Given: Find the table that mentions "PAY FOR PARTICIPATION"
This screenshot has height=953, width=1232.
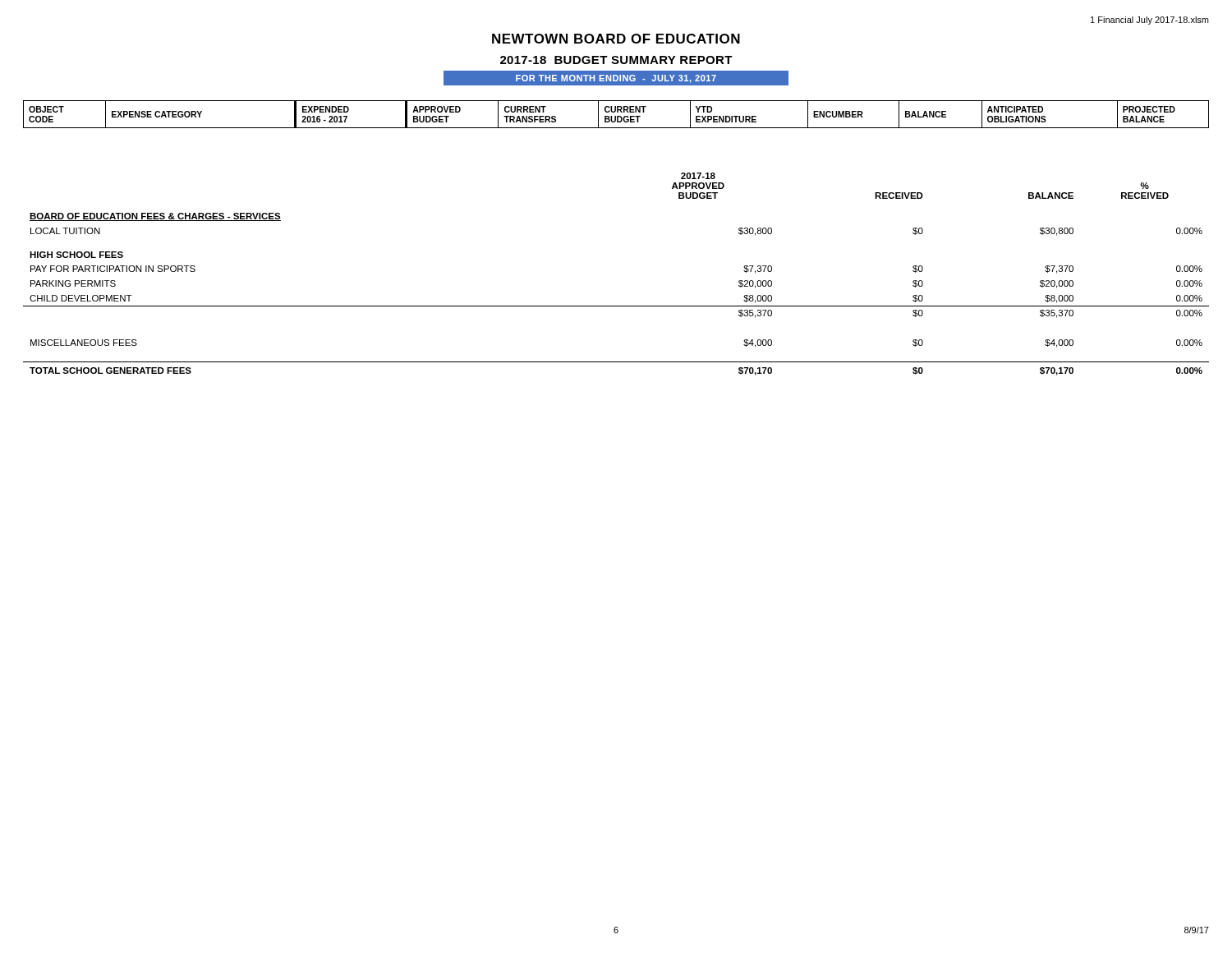Looking at the screenshot, I should (616, 273).
